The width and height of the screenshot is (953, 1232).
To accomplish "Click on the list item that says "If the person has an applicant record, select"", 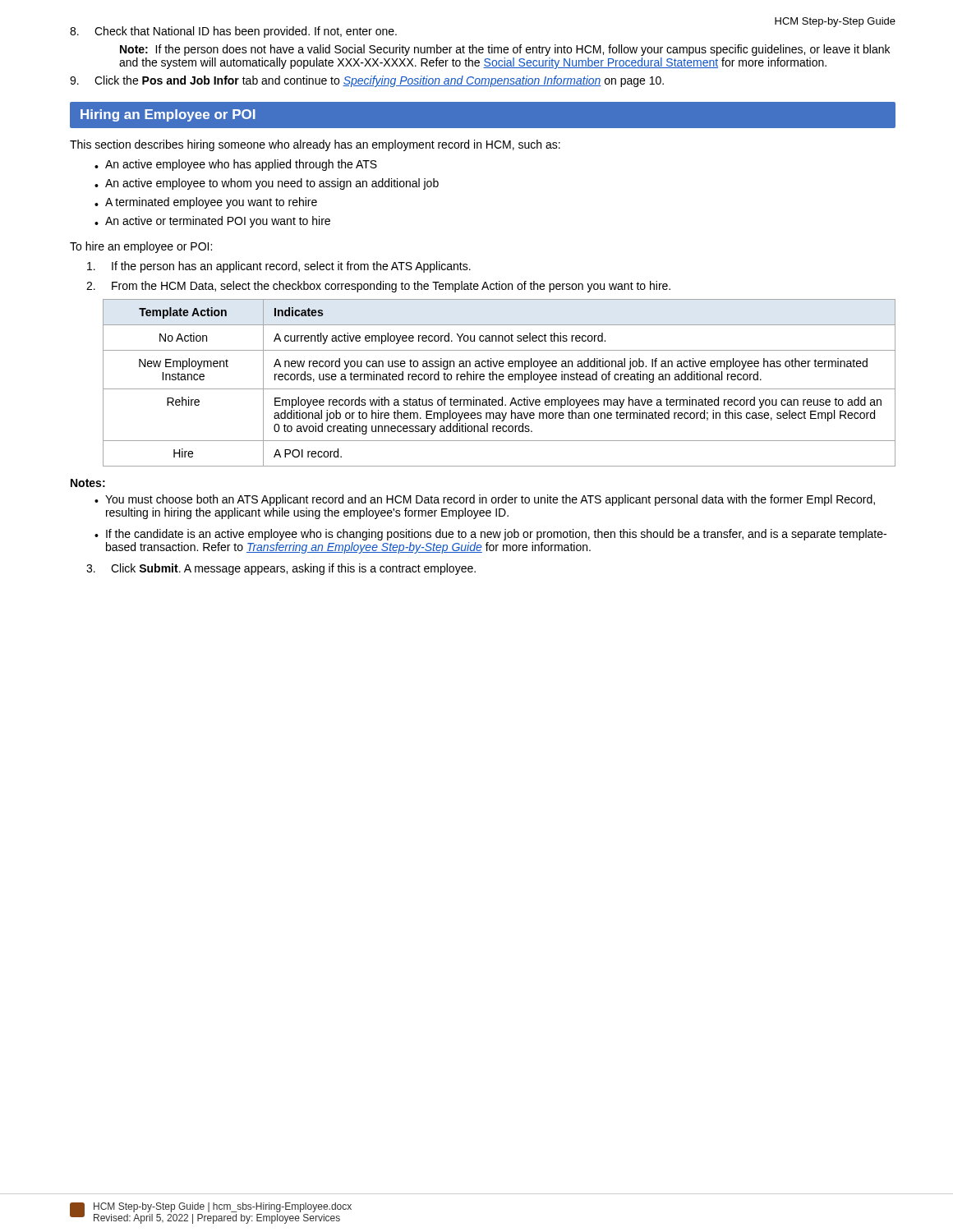I will click(x=271, y=266).
